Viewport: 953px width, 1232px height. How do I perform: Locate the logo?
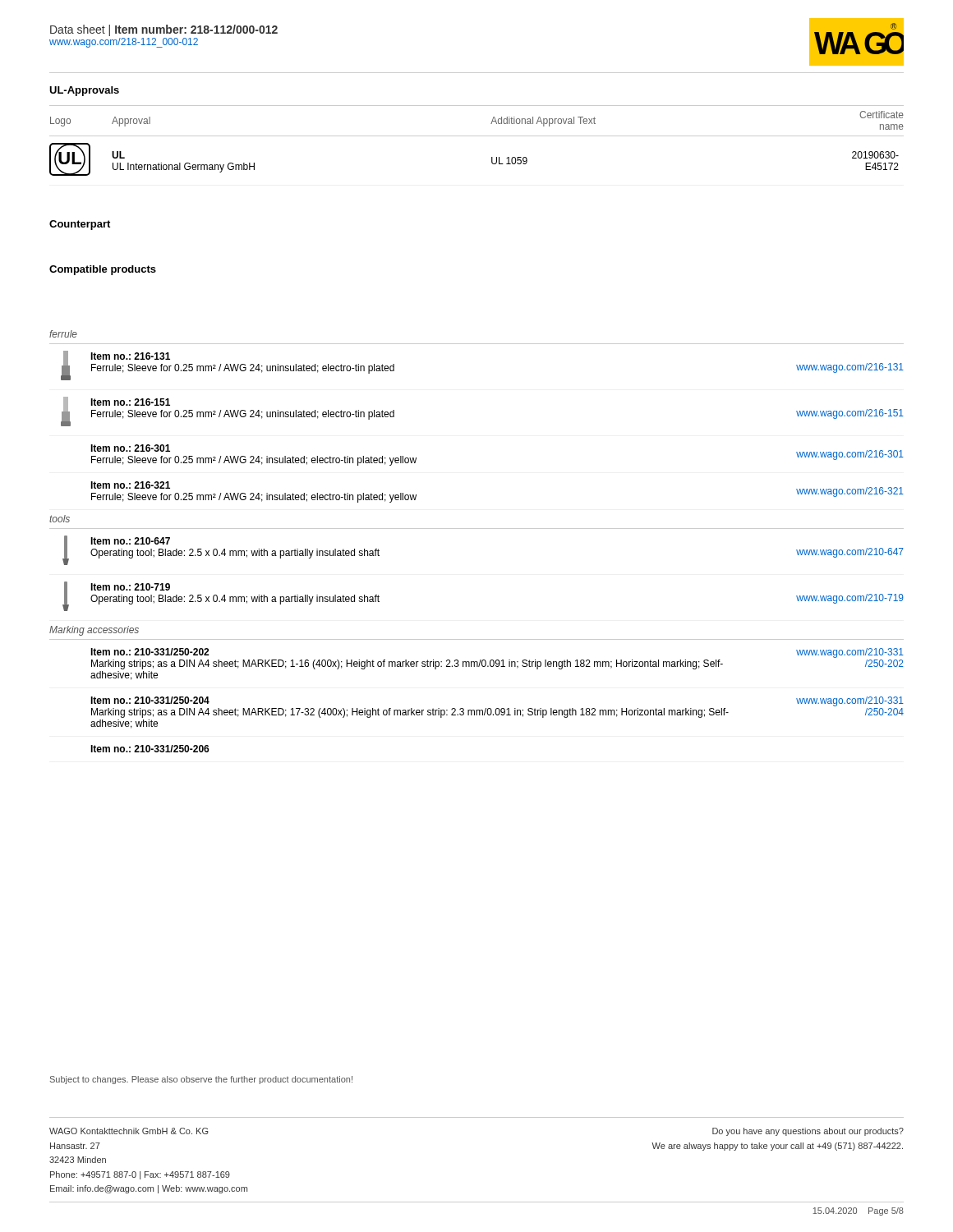coord(856,42)
